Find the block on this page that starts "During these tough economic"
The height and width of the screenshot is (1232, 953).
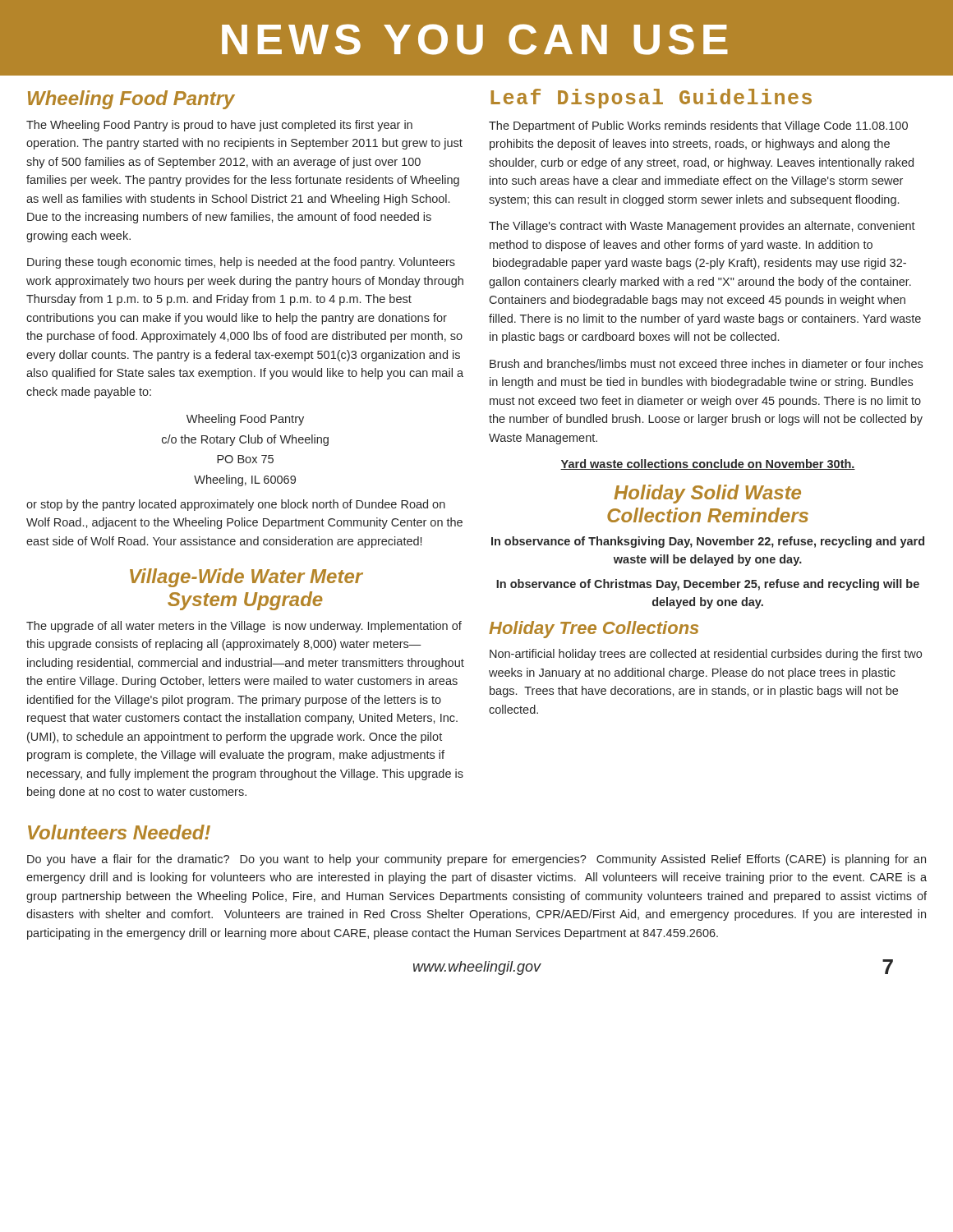click(x=245, y=327)
